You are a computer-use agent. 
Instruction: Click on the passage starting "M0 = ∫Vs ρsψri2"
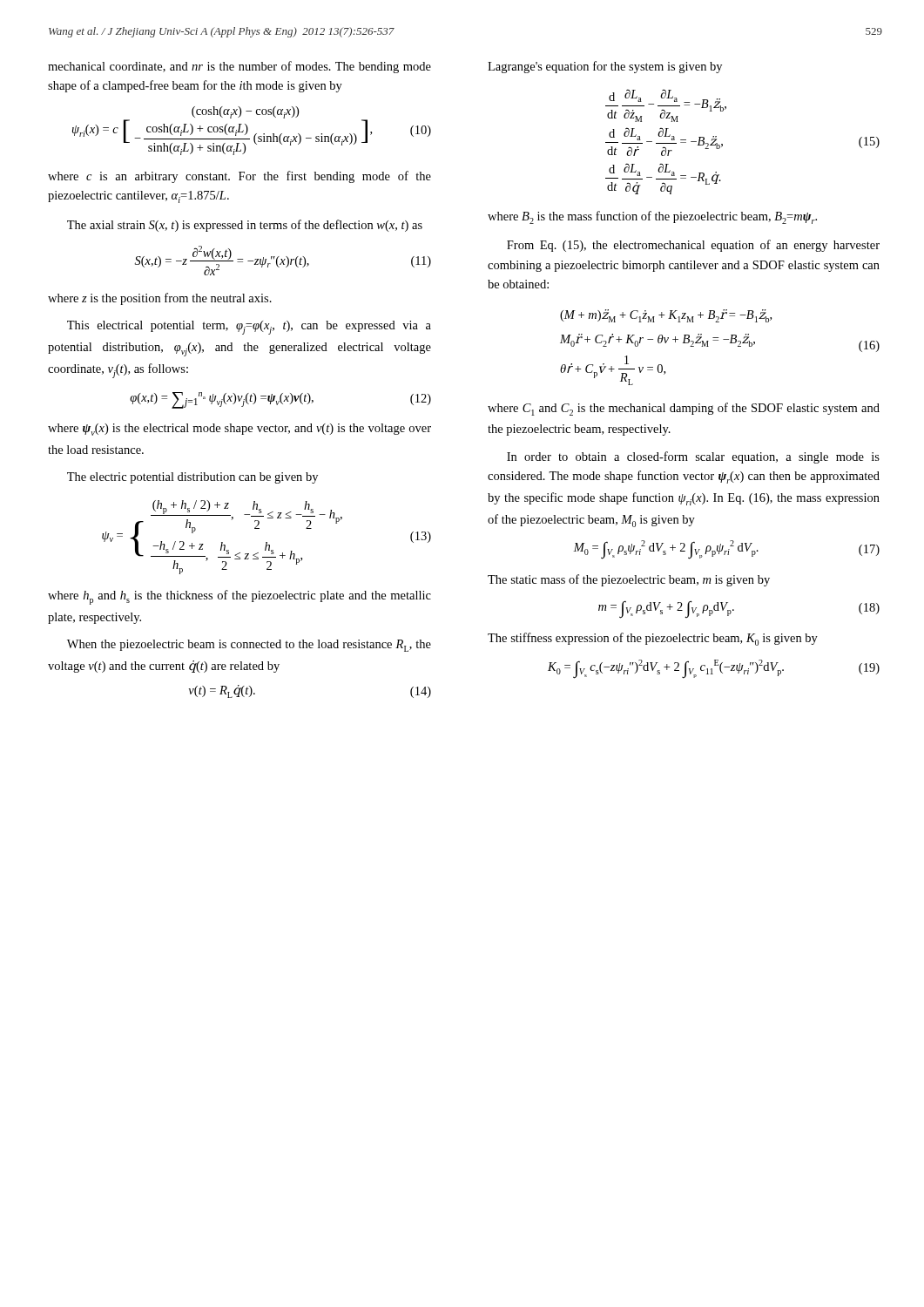tap(684, 549)
